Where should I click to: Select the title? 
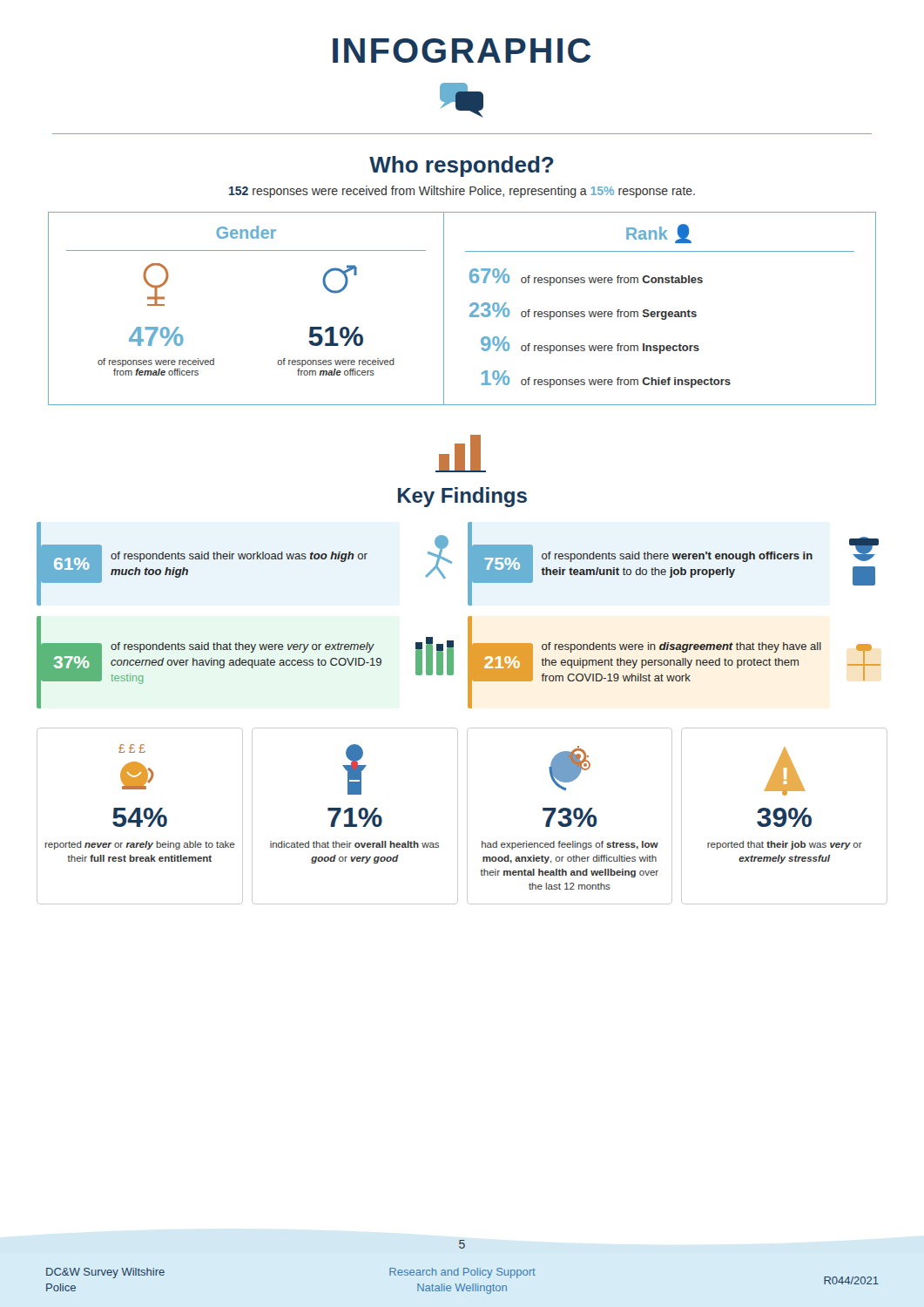(x=462, y=51)
